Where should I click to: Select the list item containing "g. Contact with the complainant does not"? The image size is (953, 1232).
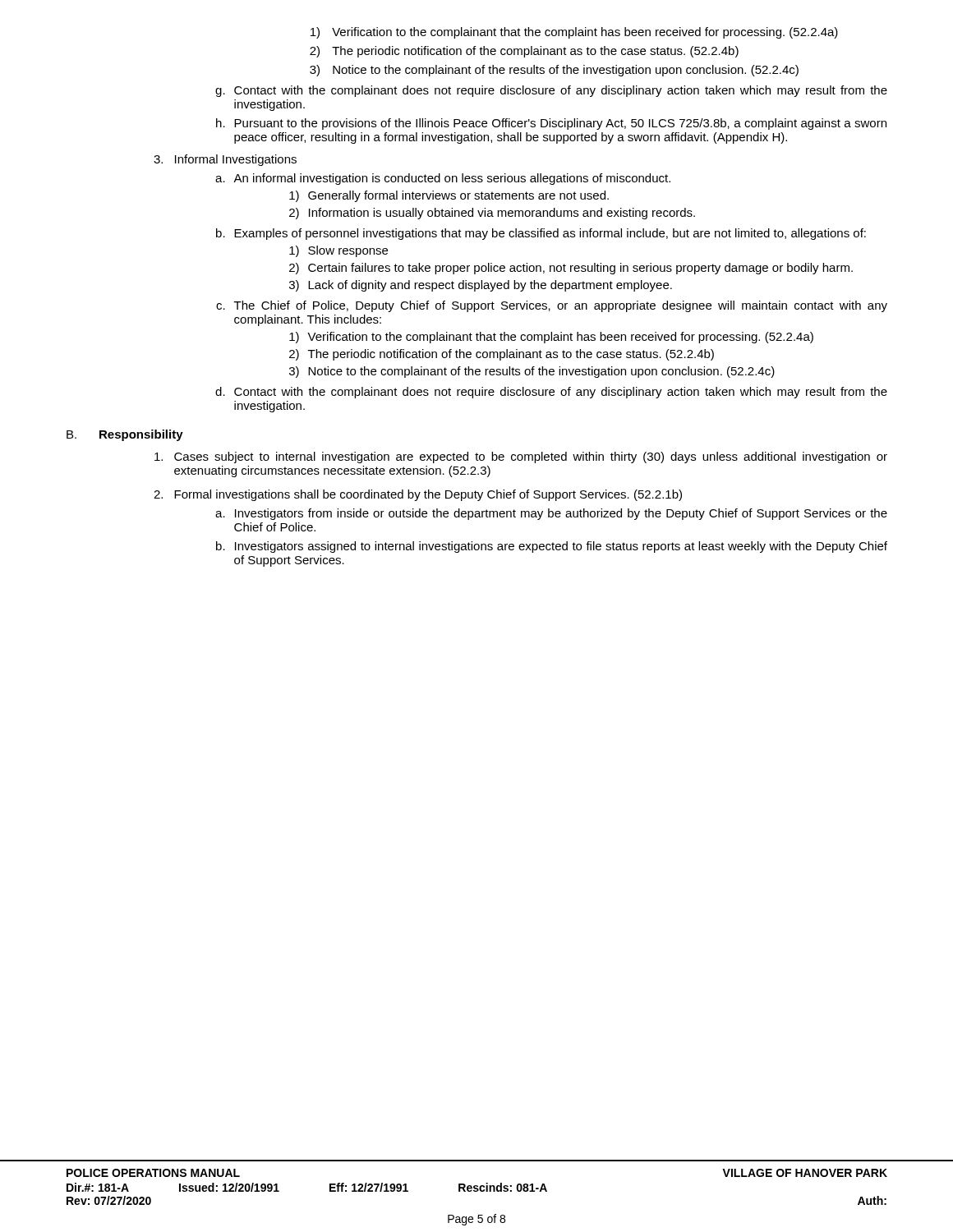[542, 97]
